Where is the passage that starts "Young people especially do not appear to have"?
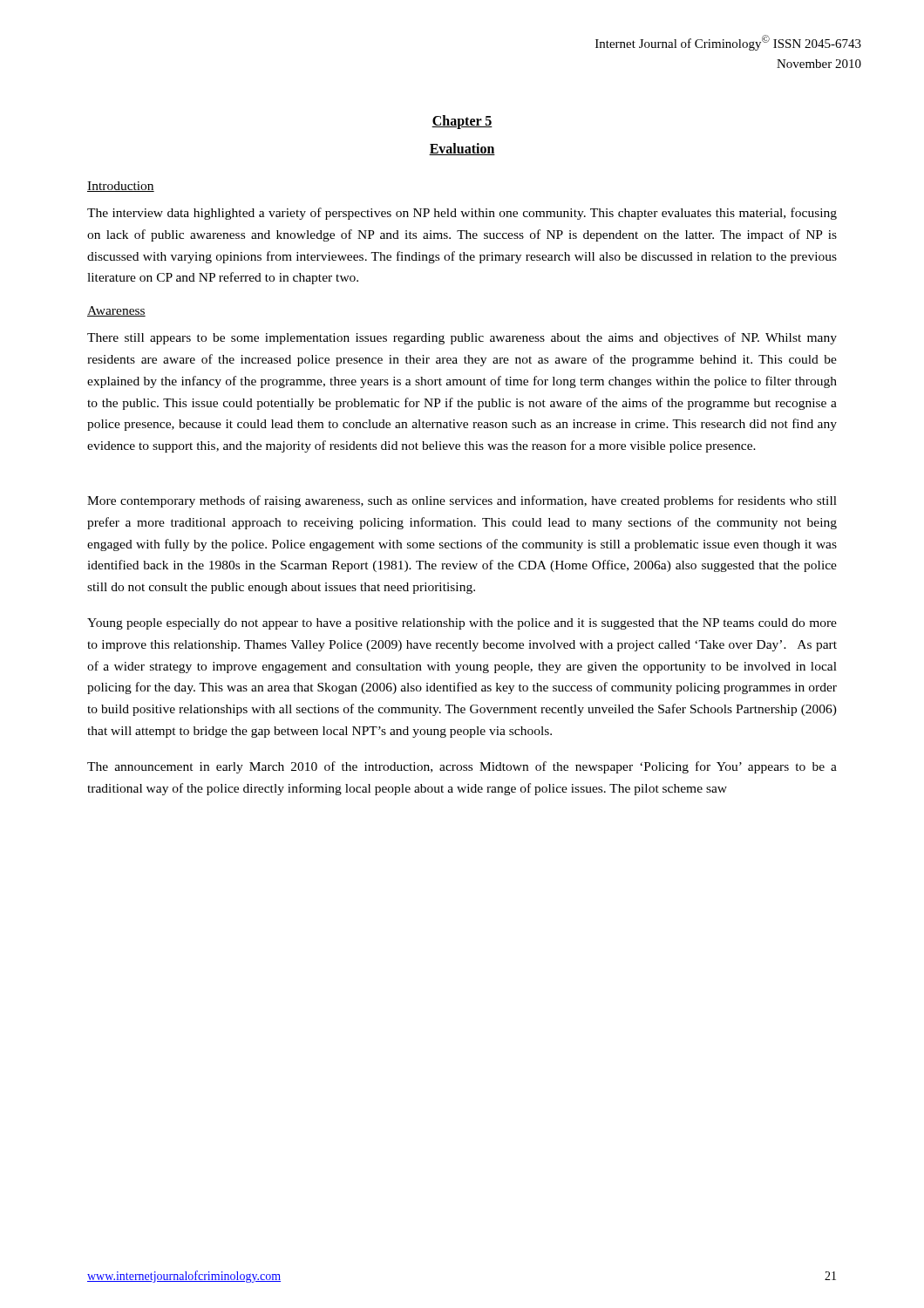The image size is (924, 1308). pyautogui.click(x=462, y=676)
